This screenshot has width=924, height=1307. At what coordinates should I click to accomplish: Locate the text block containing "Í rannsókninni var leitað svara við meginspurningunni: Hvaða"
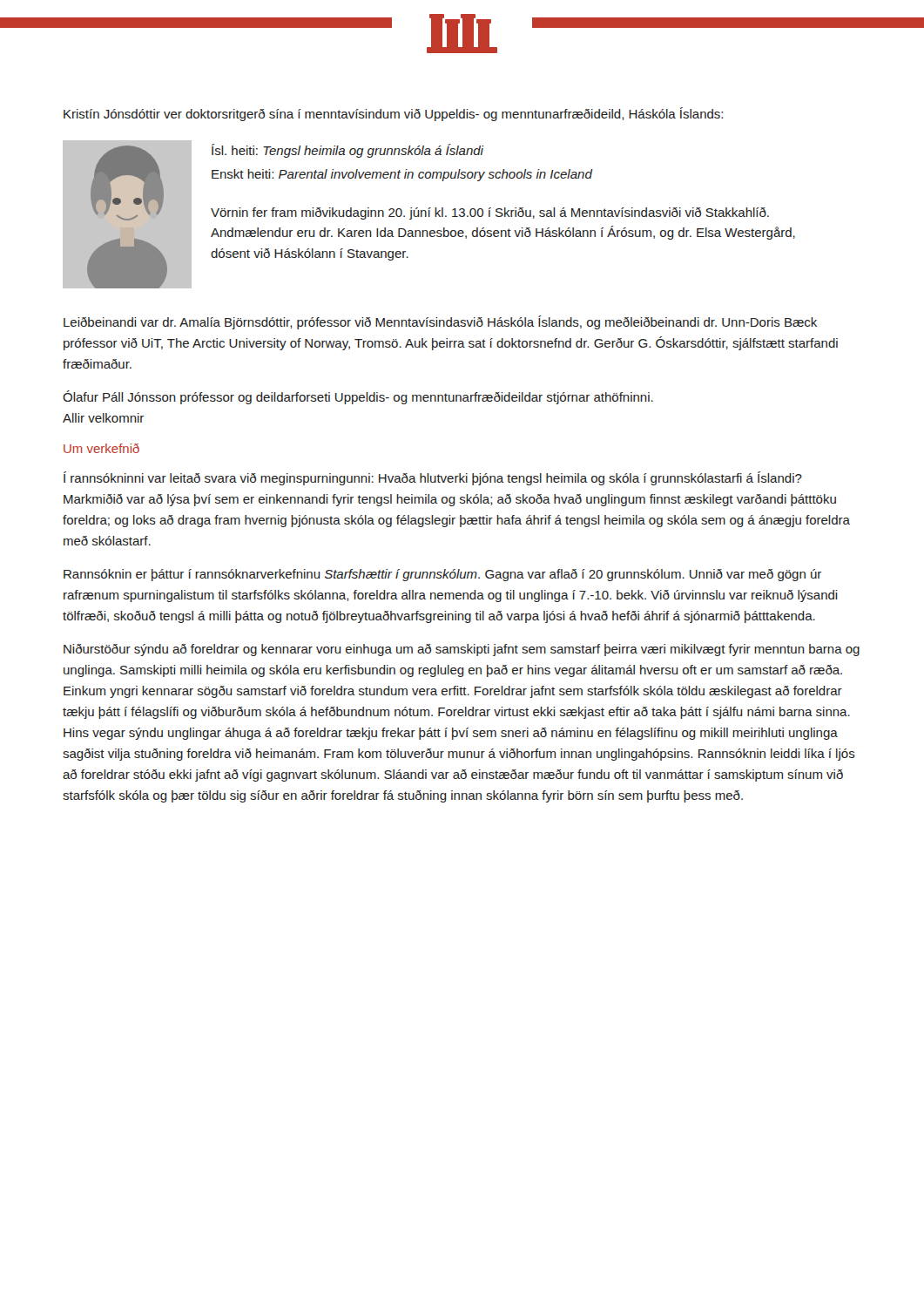[x=456, y=509]
